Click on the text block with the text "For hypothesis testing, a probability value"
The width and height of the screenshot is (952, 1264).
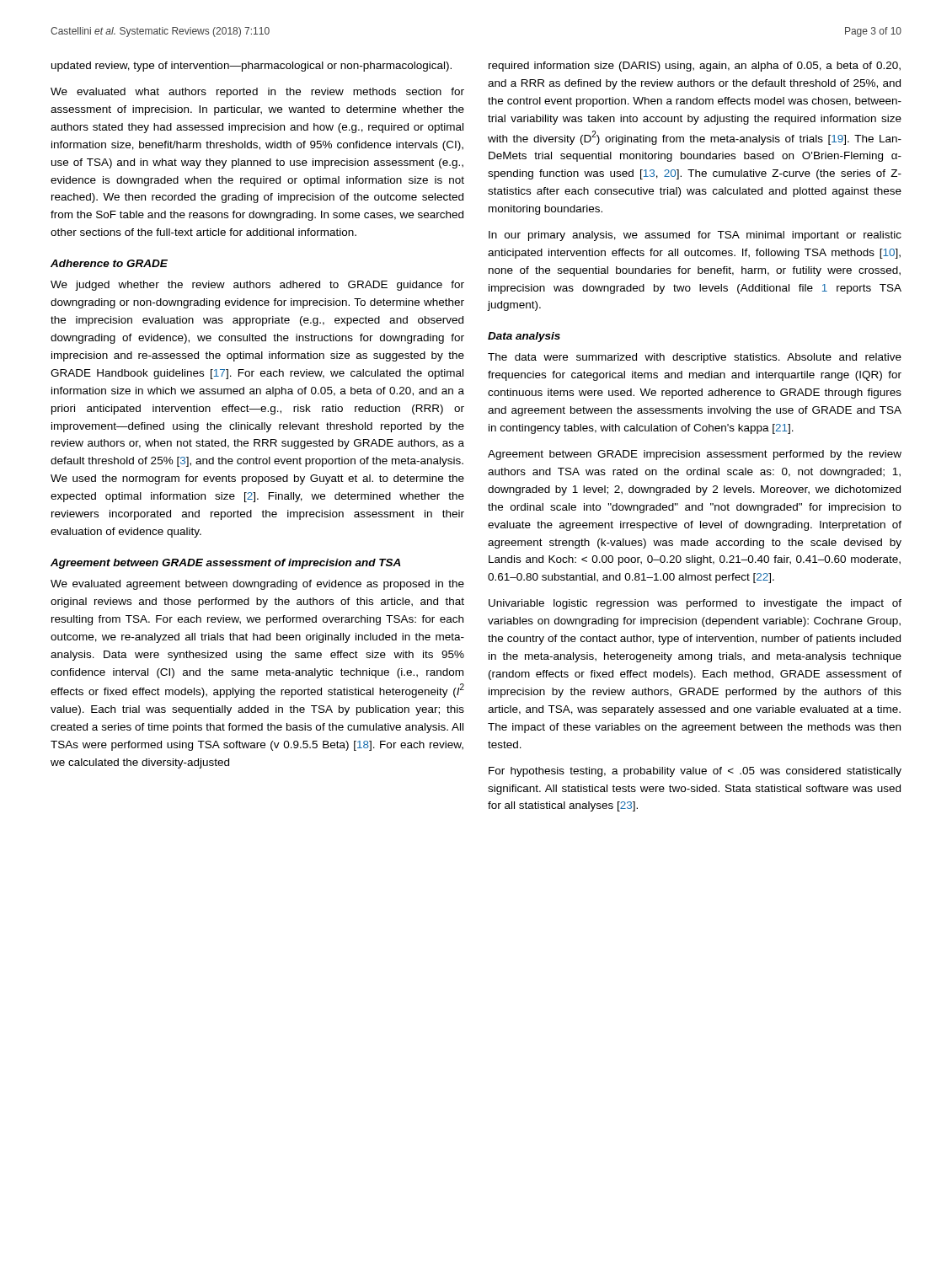click(x=695, y=788)
